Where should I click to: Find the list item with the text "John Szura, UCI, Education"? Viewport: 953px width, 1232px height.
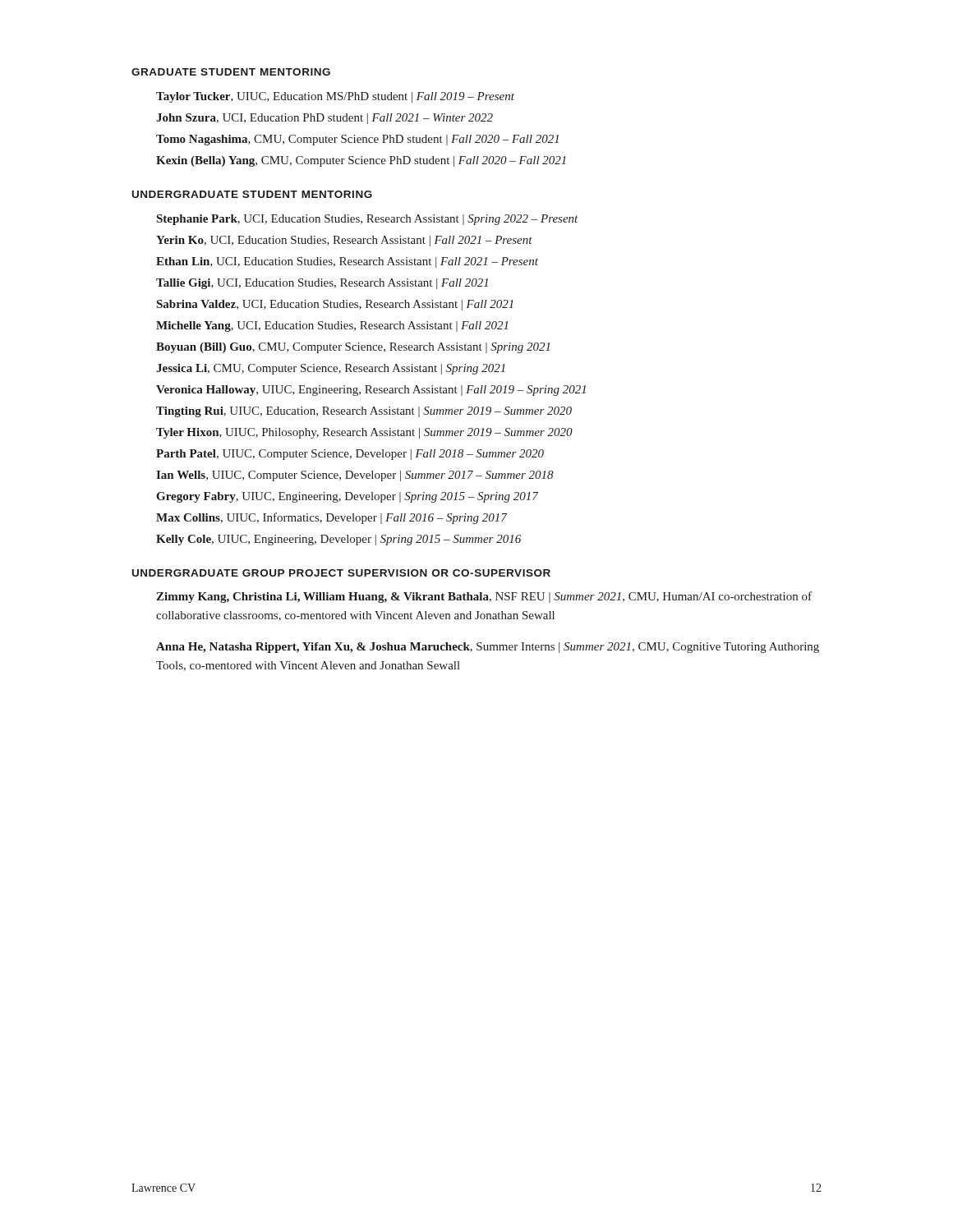click(x=325, y=117)
